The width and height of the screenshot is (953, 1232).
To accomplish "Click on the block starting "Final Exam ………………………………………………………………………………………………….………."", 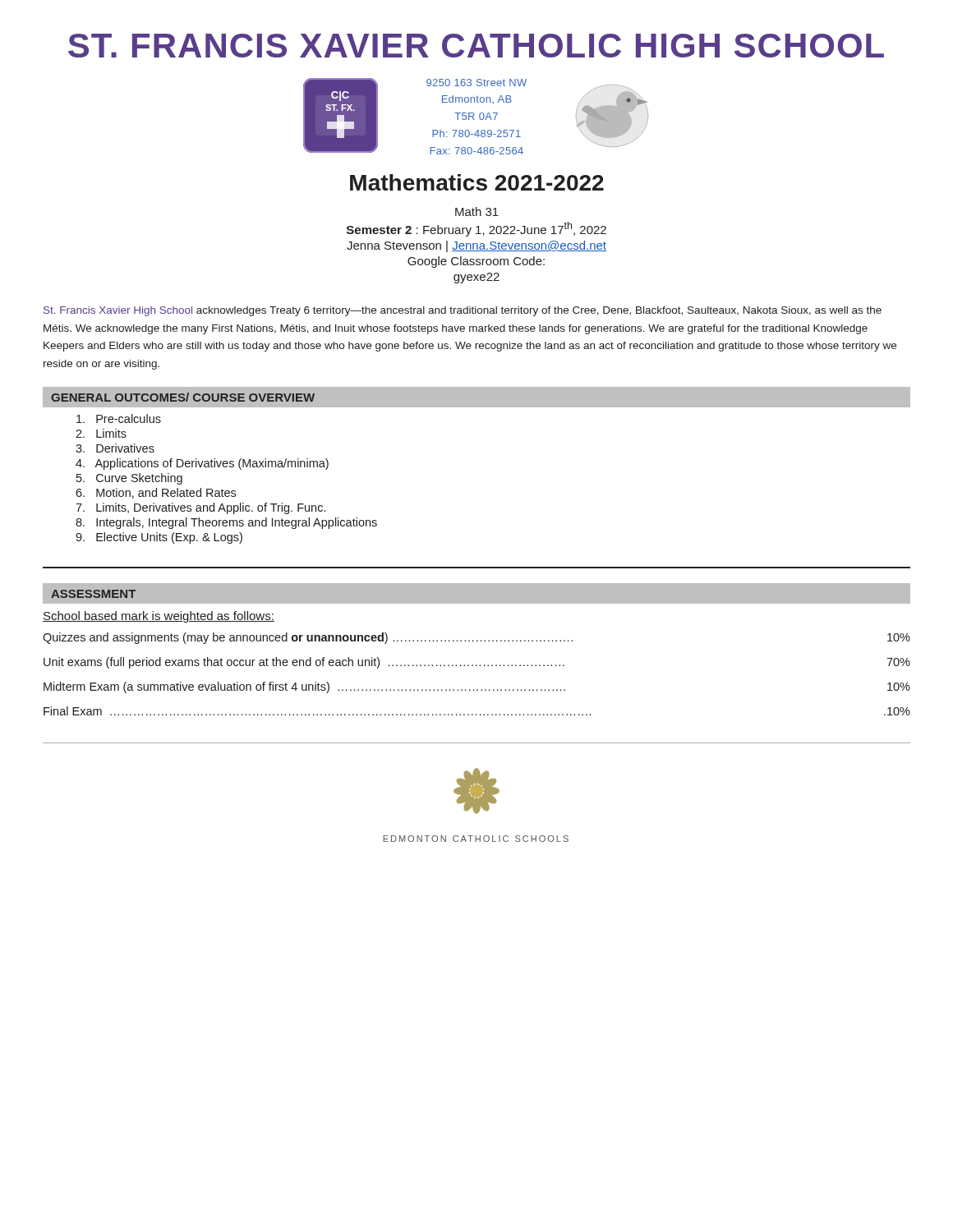I will pyautogui.click(x=476, y=712).
